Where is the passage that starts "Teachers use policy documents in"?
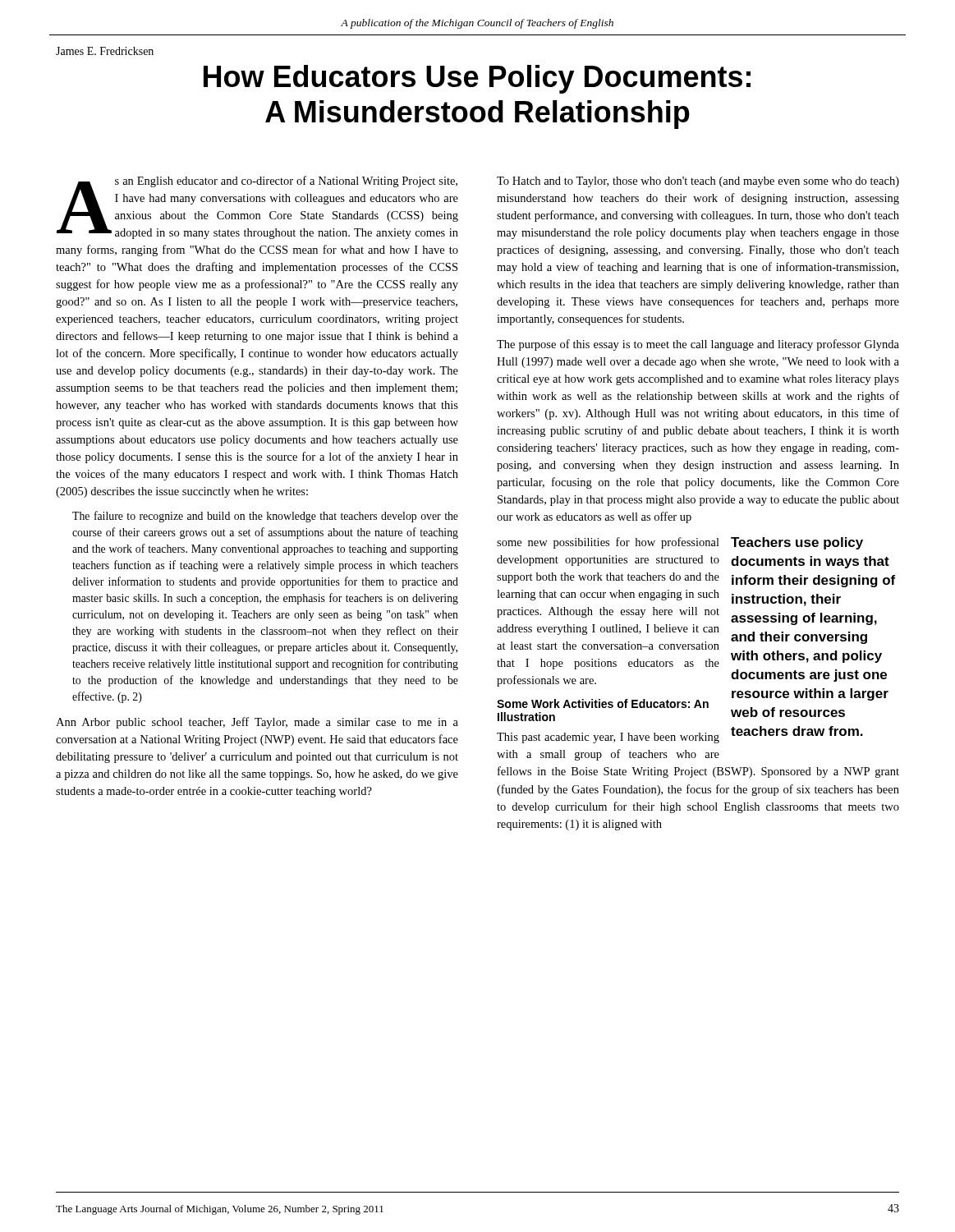This screenshot has height=1232, width=955. click(x=813, y=637)
